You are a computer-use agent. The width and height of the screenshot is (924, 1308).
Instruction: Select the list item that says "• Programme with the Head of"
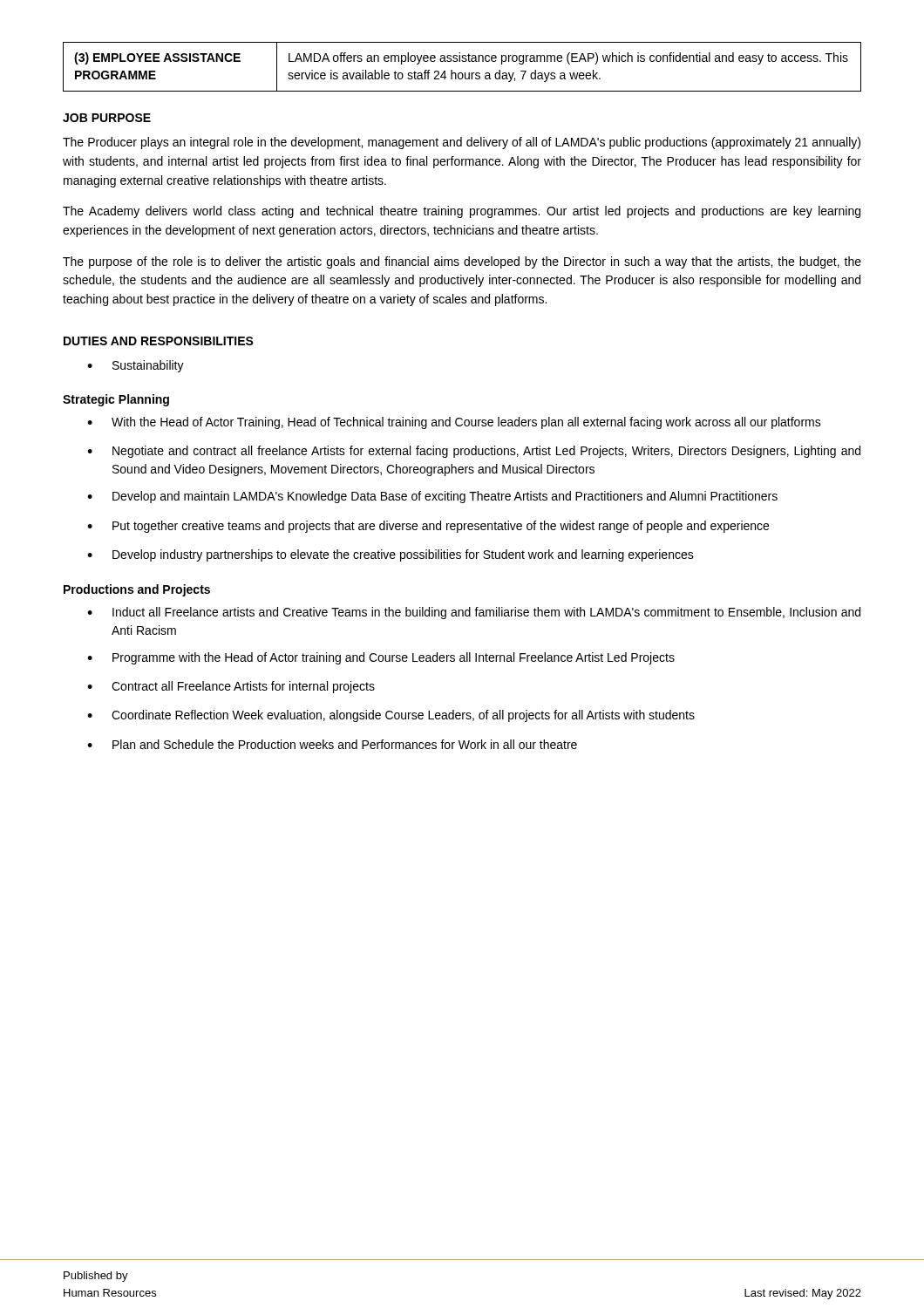point(474,659)
